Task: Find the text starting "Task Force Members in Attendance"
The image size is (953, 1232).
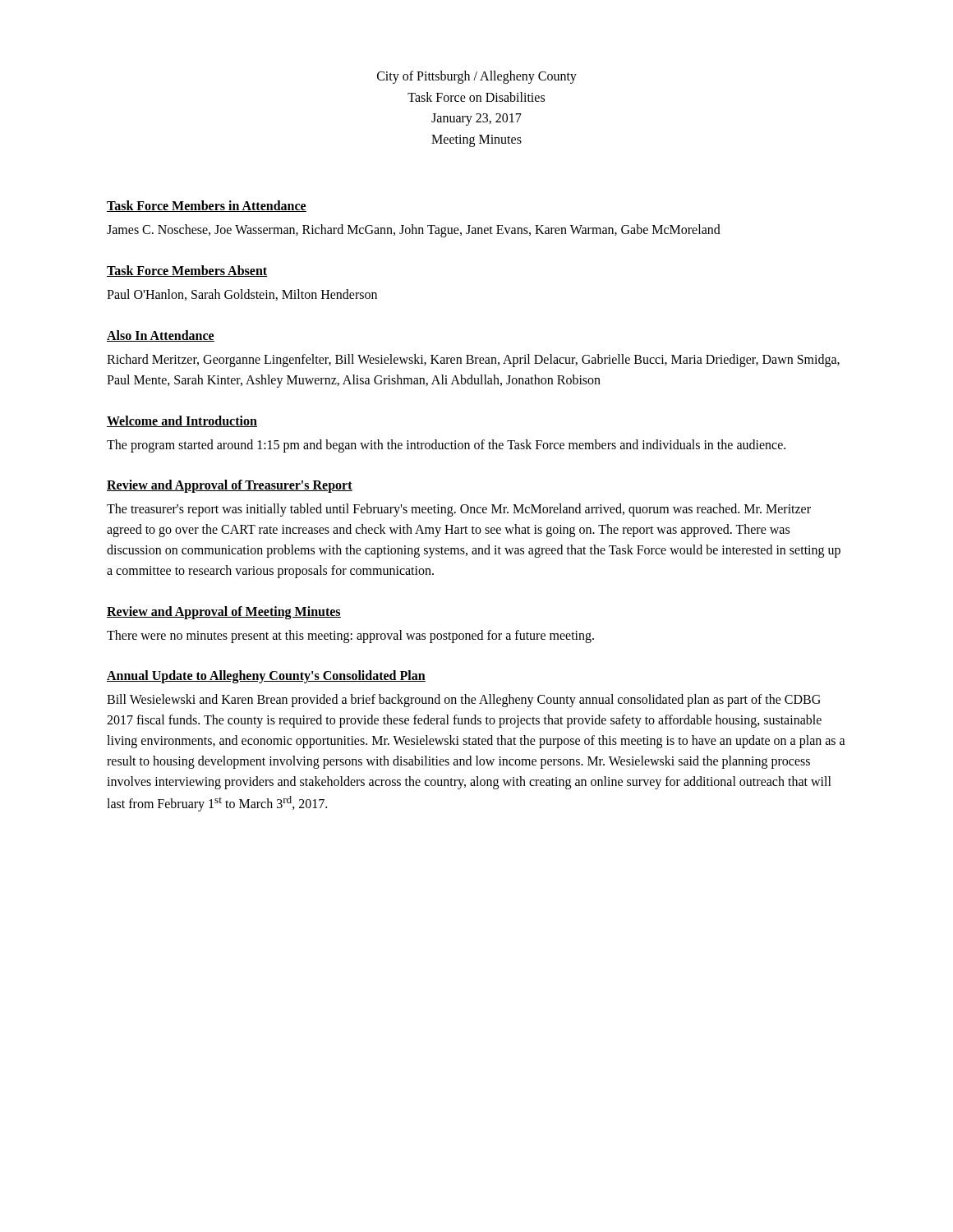Action: tap(207, 206)
